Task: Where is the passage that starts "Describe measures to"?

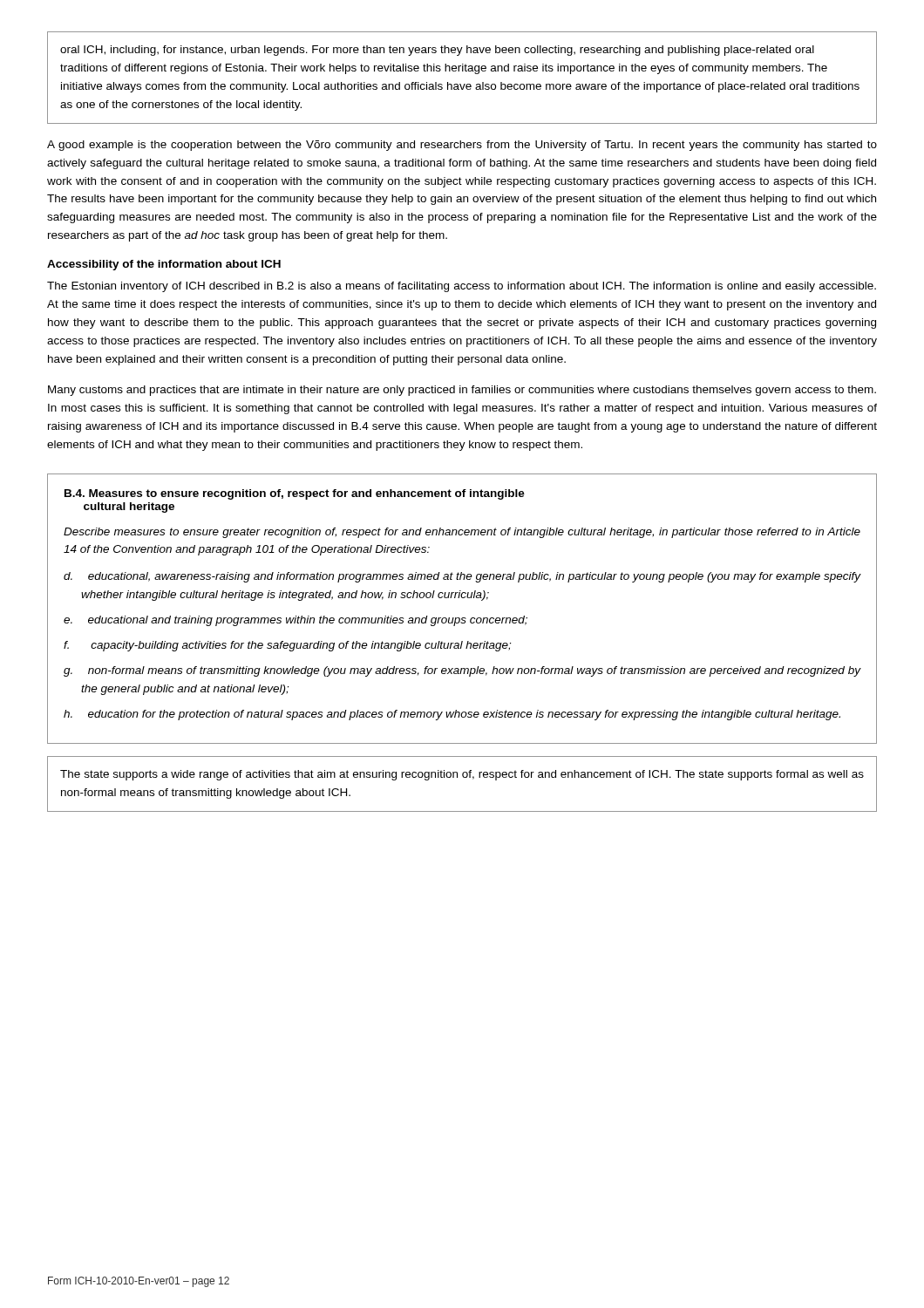Action: [x=462, y=540]
